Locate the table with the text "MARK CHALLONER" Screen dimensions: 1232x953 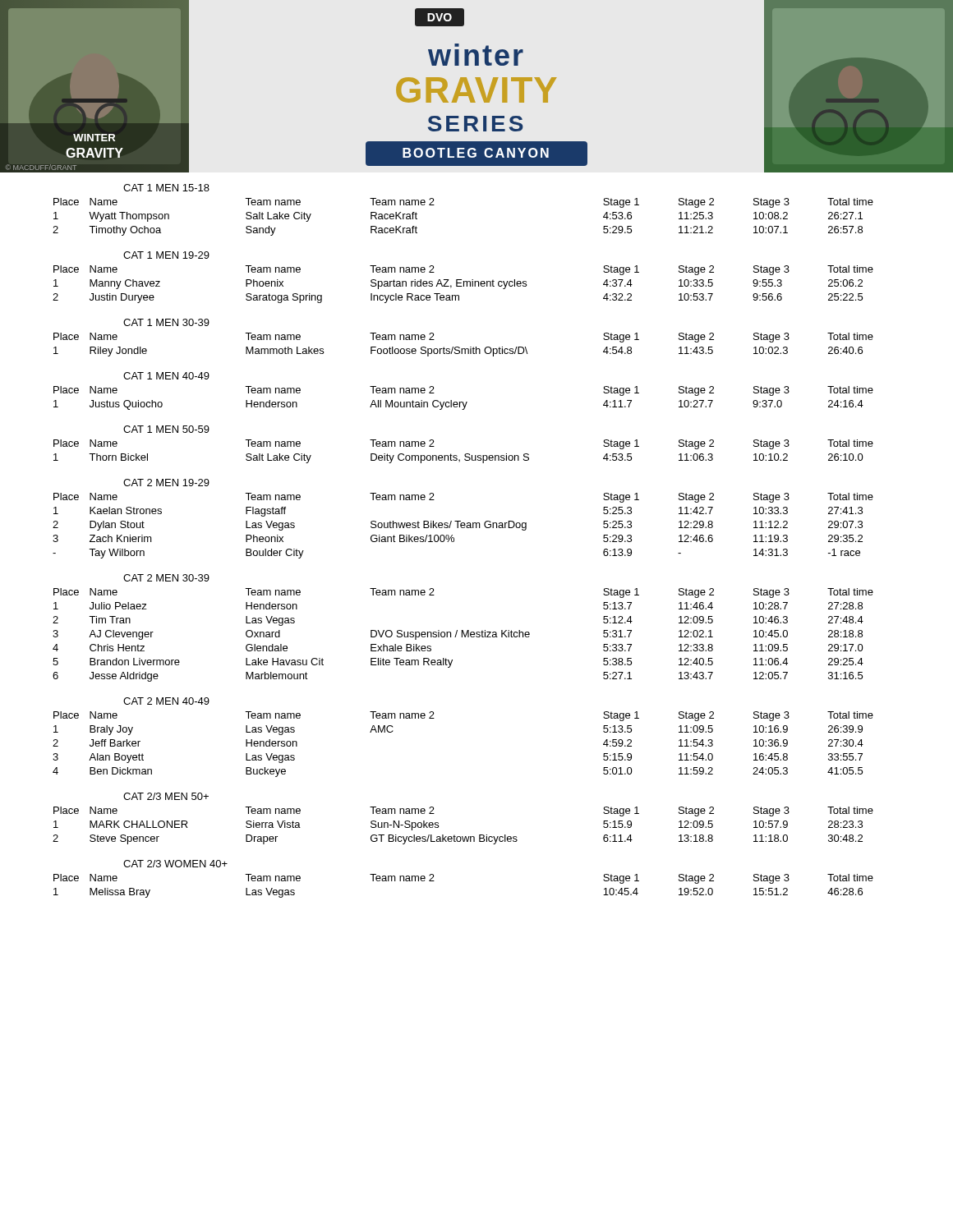476,817
